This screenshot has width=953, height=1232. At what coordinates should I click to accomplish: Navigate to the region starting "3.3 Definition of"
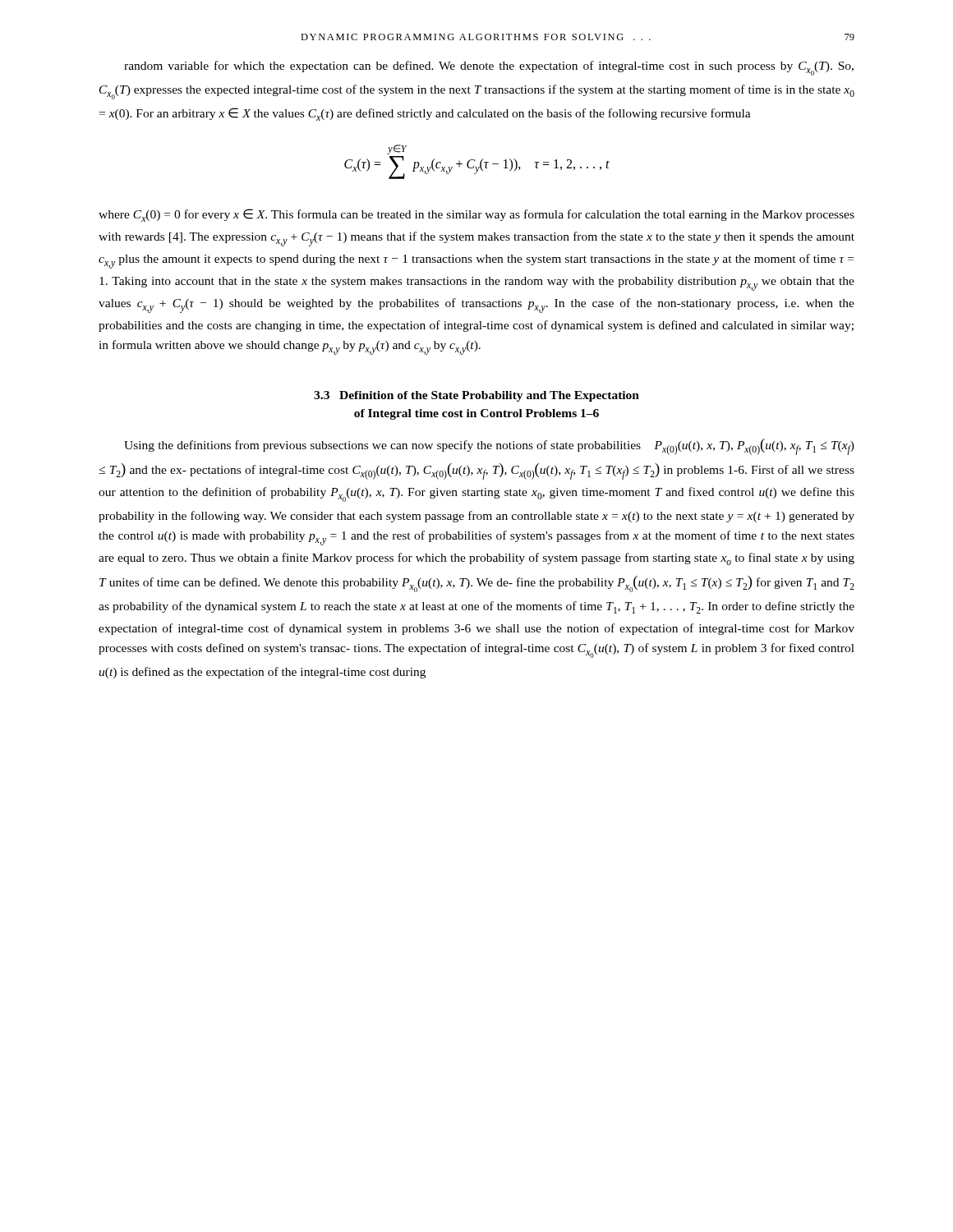pyautogui.click(x=476, y=404)
